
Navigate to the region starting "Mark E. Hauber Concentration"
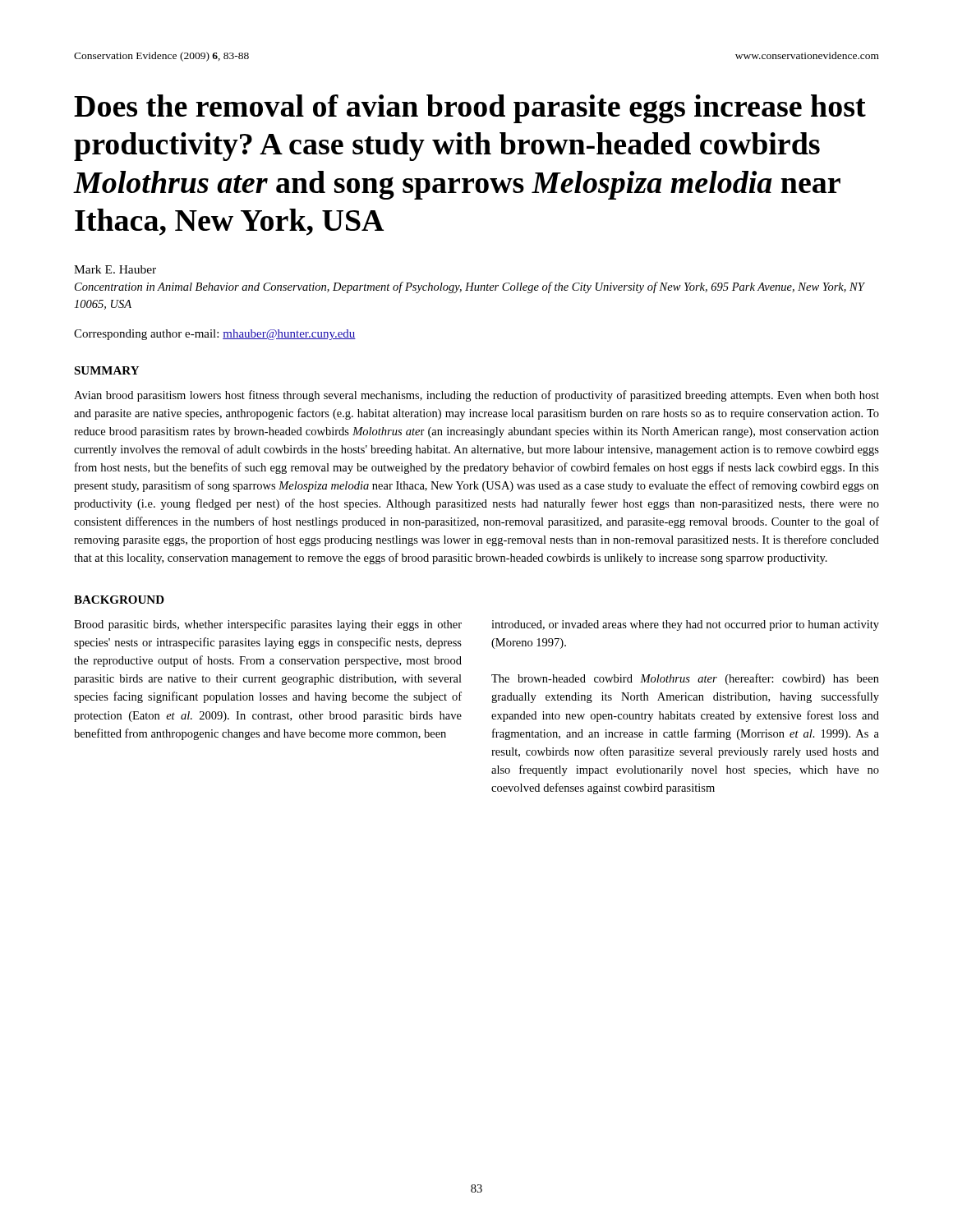pyautogui.click(x=476, y=287)
